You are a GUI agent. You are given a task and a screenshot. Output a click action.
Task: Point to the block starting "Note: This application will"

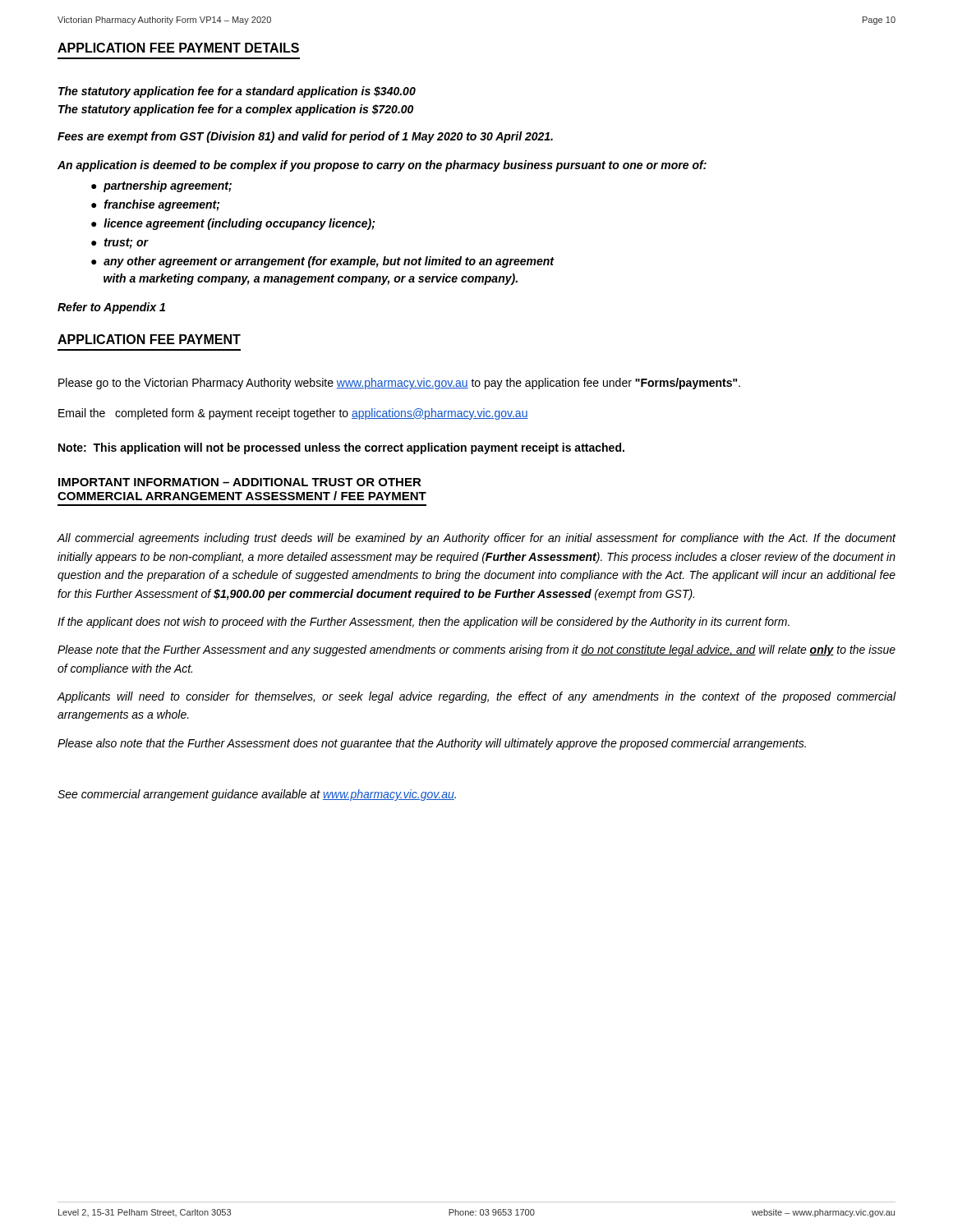point(476,448)
